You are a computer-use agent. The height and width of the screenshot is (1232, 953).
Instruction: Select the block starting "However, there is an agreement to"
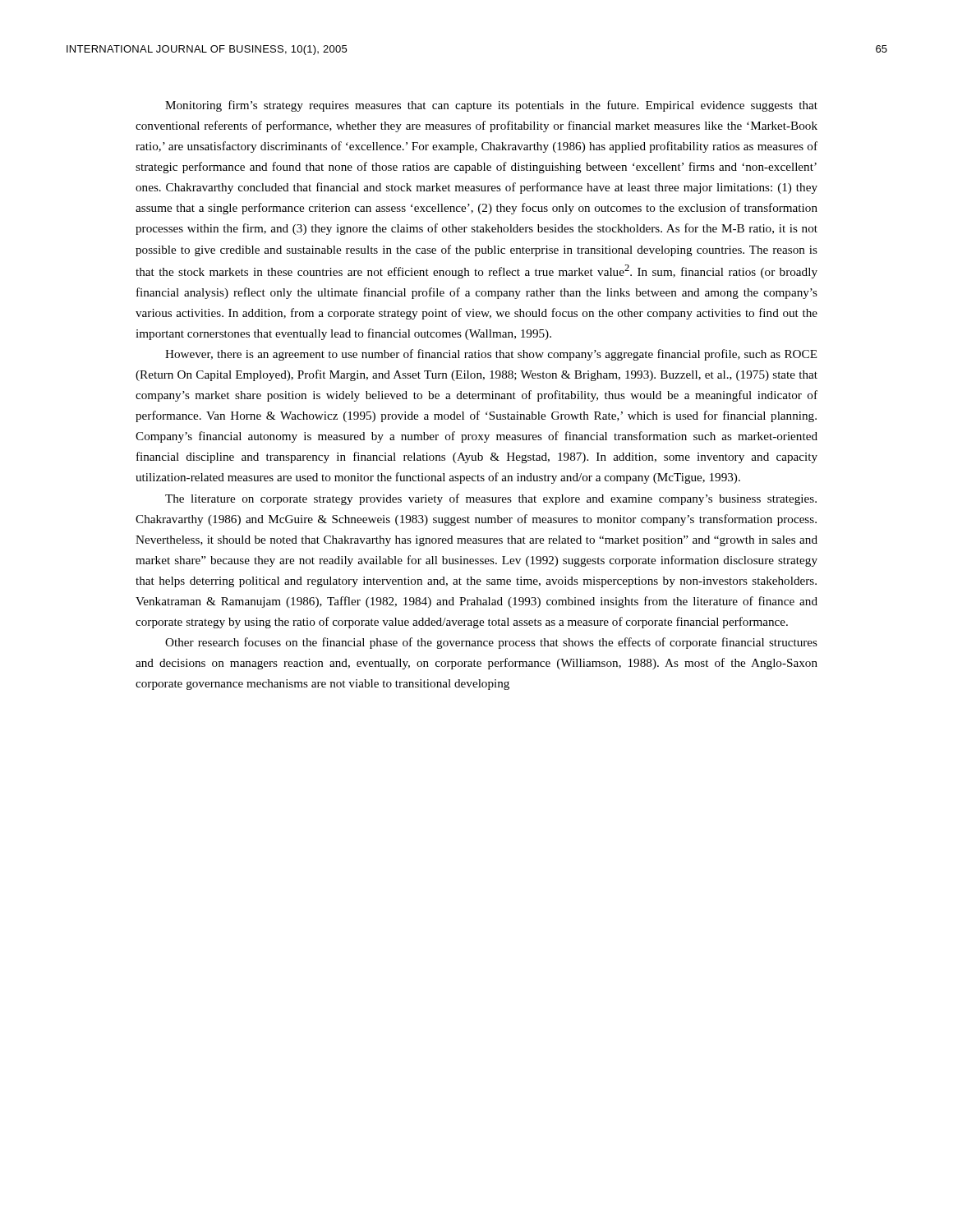click(476, 415)
